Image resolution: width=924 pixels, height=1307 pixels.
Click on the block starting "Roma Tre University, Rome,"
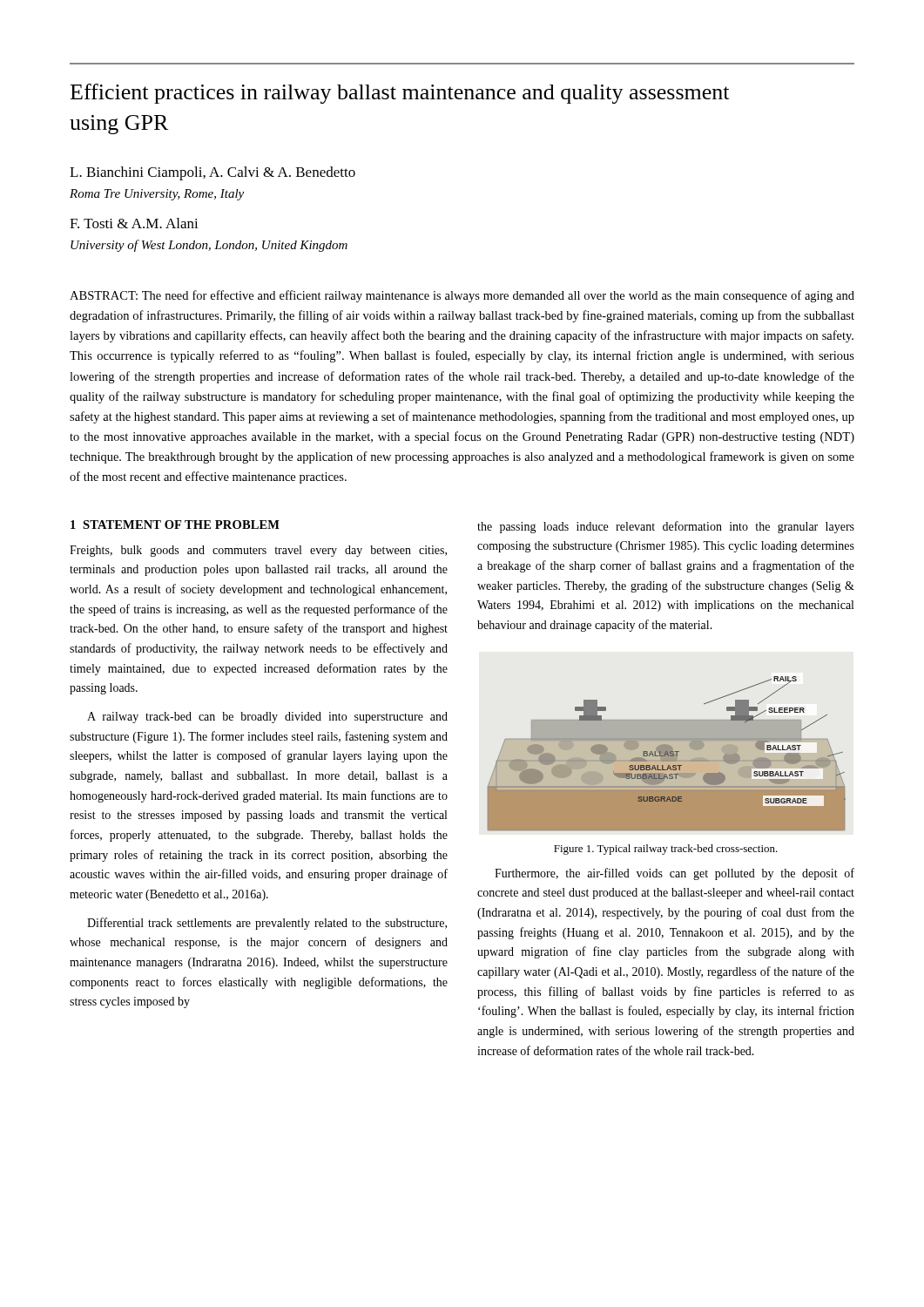pos(157,193)
